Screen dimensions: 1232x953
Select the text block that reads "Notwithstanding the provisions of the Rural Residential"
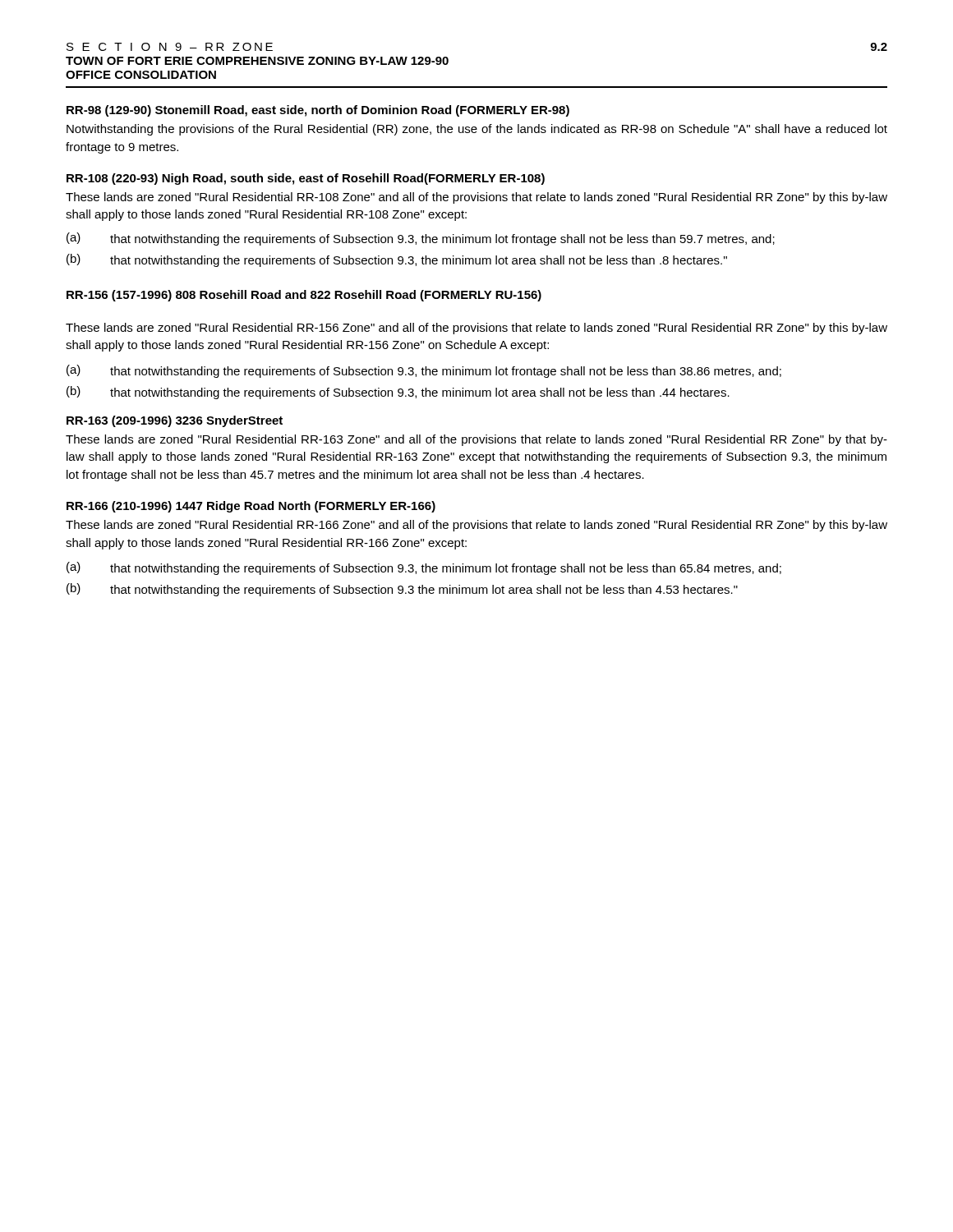click(x=476, y=137)
